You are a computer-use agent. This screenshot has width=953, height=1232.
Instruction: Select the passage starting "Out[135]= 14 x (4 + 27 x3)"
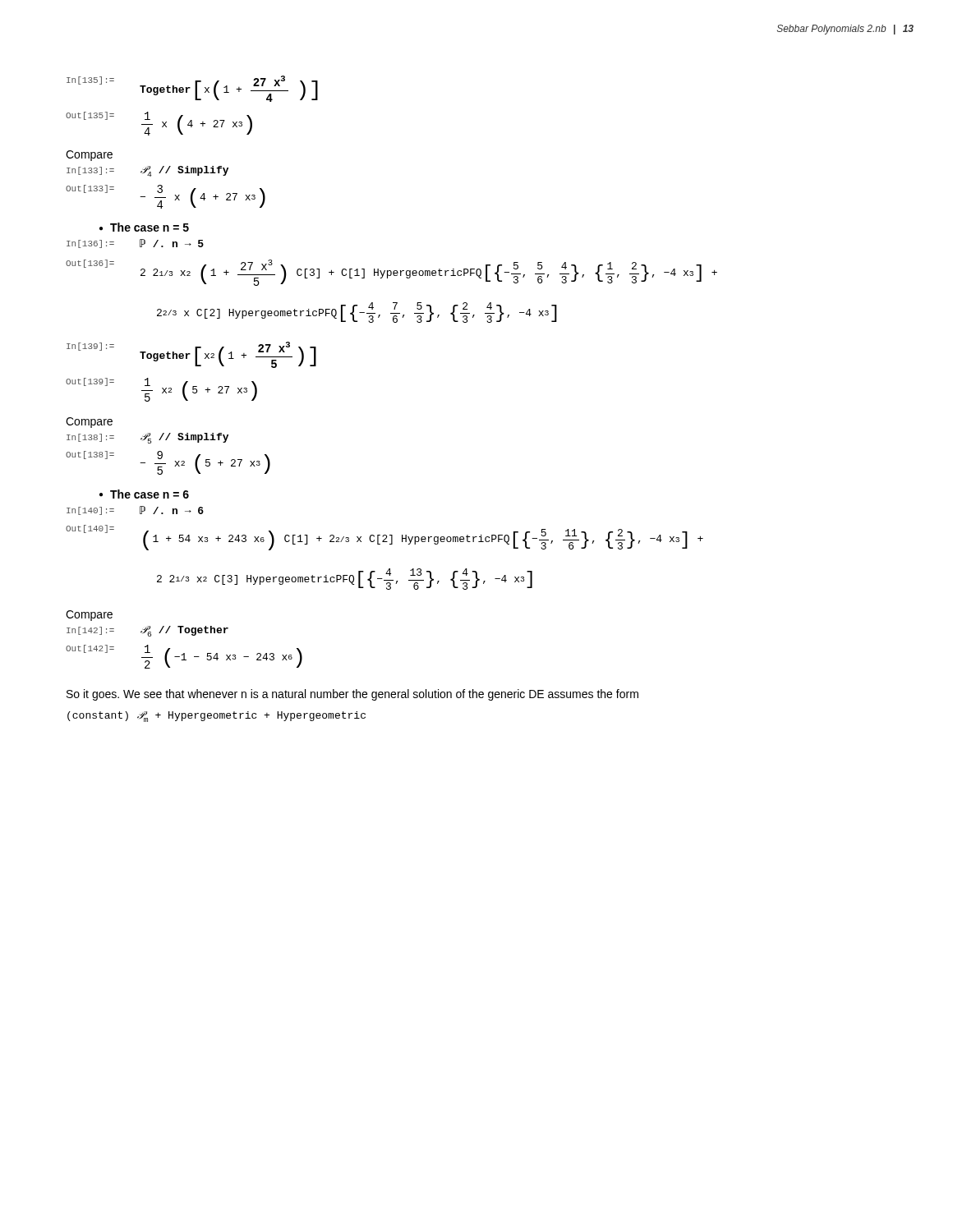point(159,124)
